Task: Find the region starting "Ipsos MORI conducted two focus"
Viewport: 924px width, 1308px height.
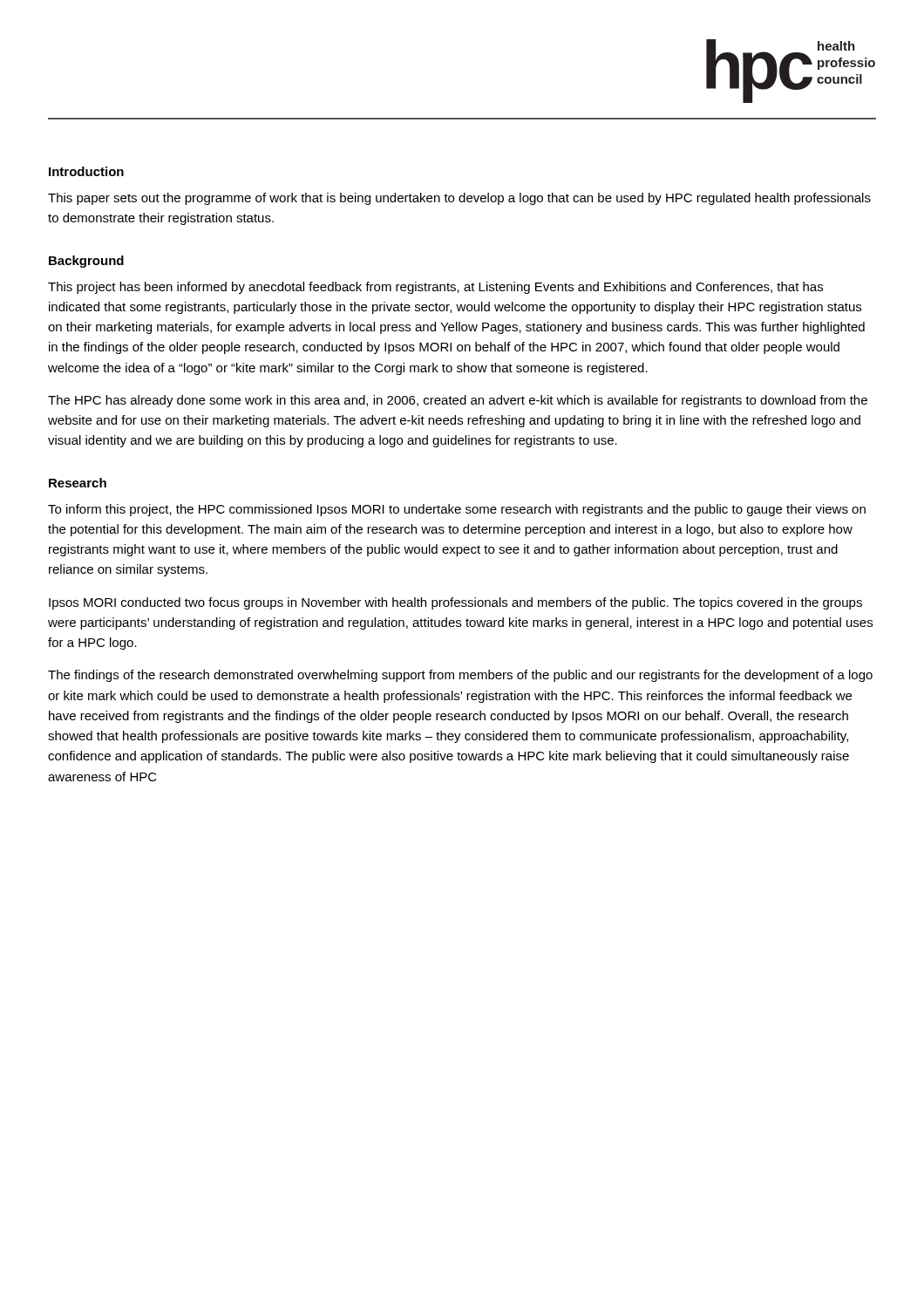Action: pos(461,622)
